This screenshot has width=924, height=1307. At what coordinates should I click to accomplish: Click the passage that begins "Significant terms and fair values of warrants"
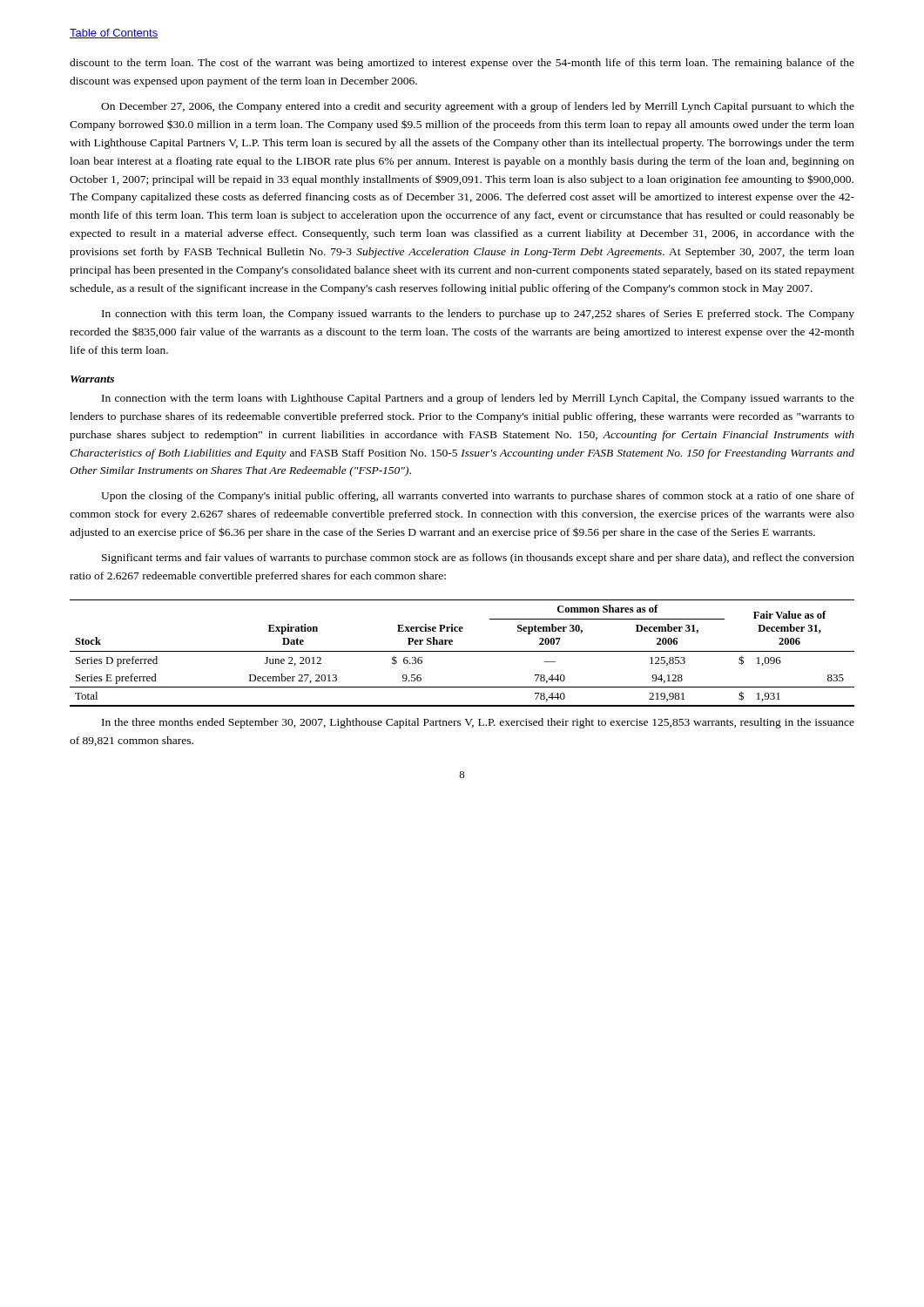(462, 567)
